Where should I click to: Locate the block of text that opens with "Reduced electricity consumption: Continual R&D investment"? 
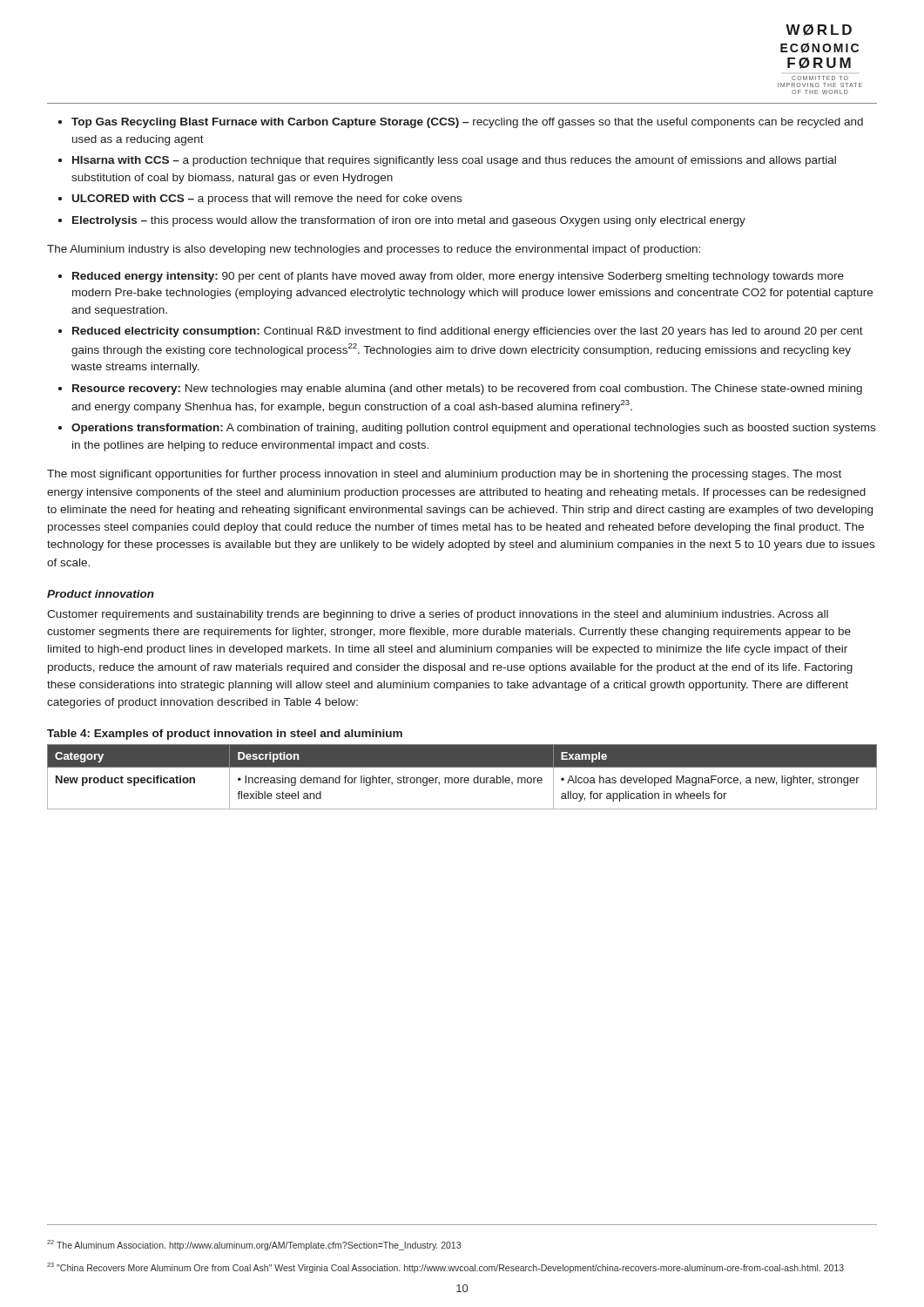(x=474, y=349)
